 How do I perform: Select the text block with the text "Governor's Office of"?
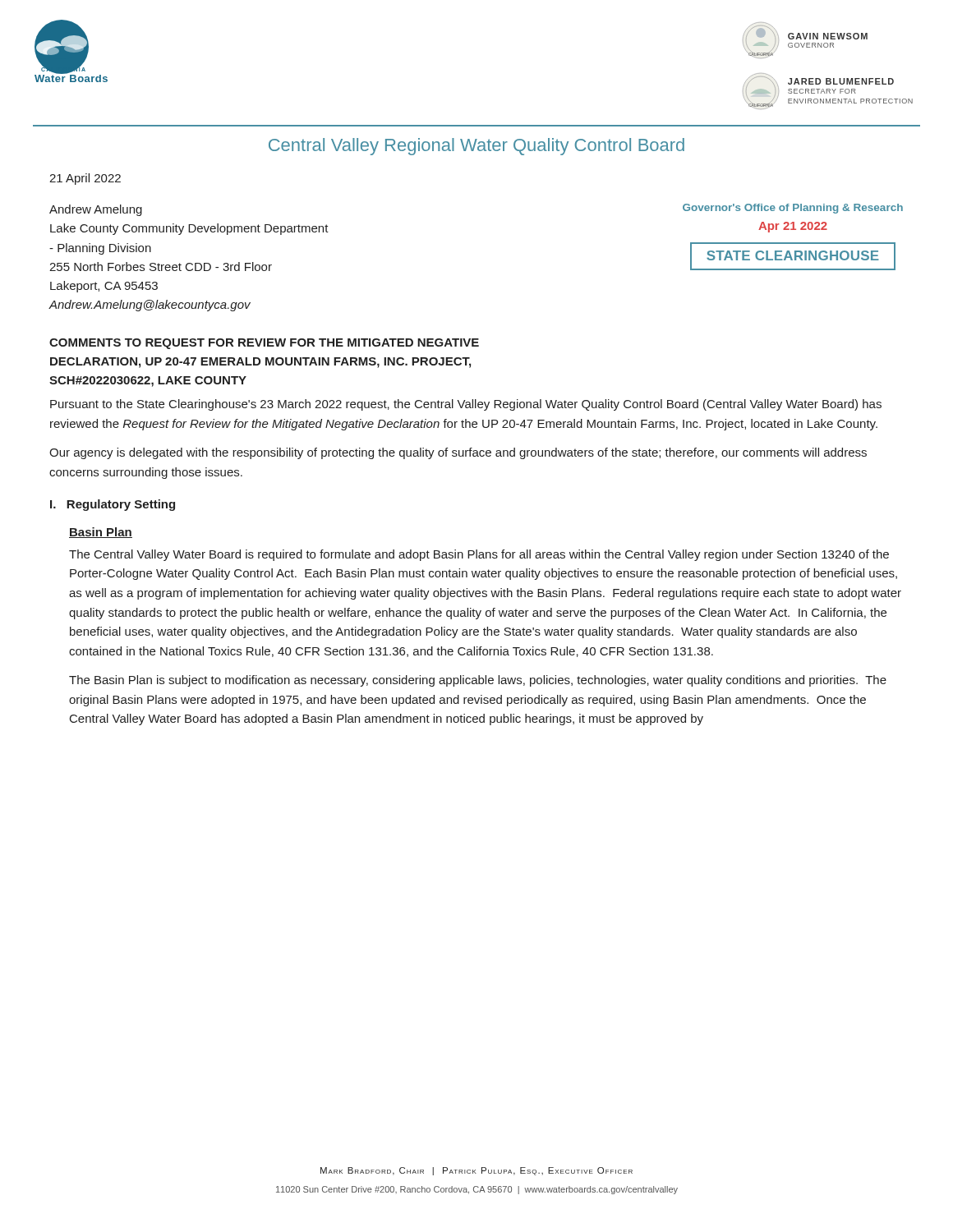click(793, 236)
